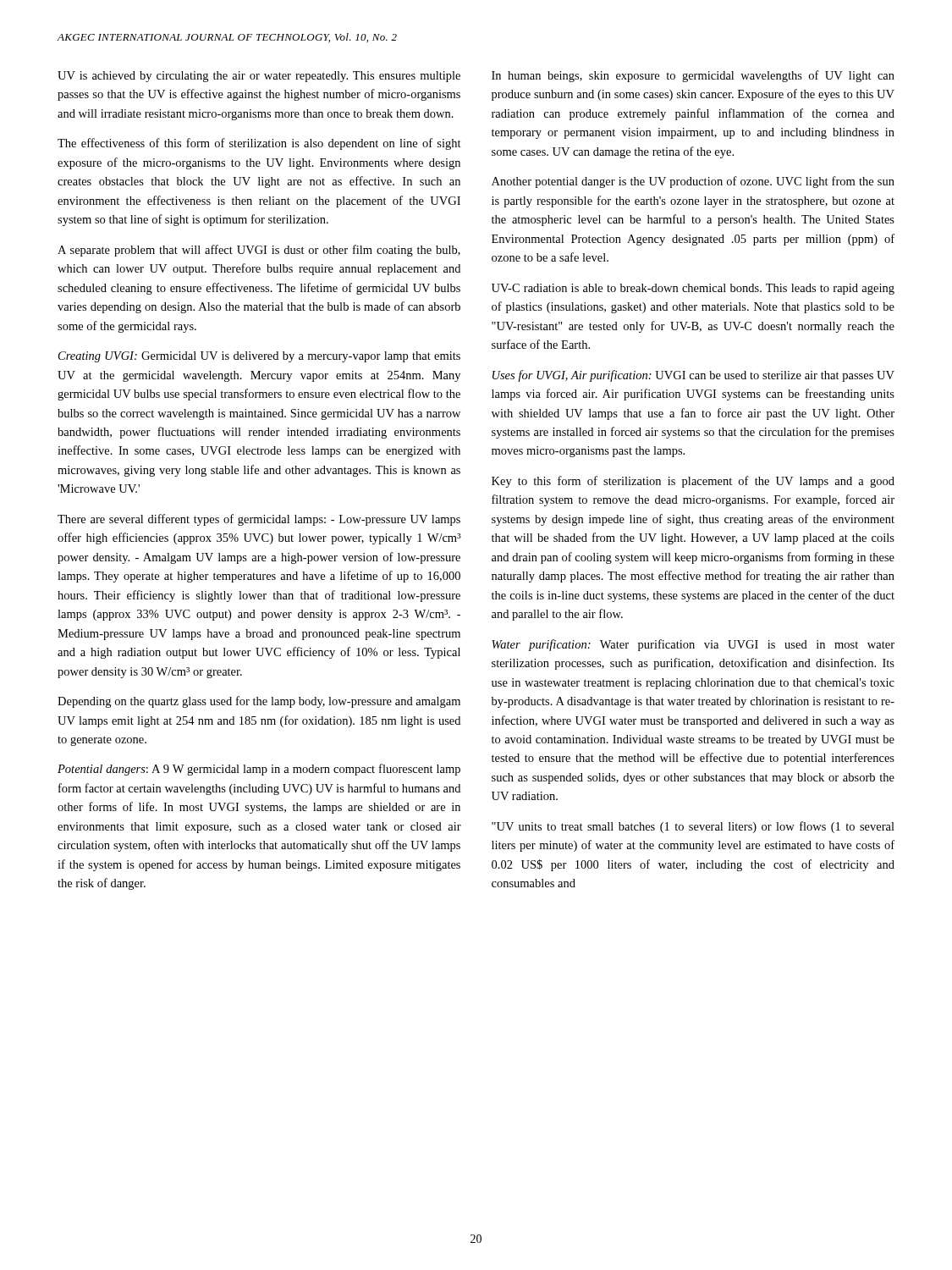Viewport: 952px width, 1270px height.
Task: Select the text block with the text "UV is achieved"
Action: tap(259, 480)
